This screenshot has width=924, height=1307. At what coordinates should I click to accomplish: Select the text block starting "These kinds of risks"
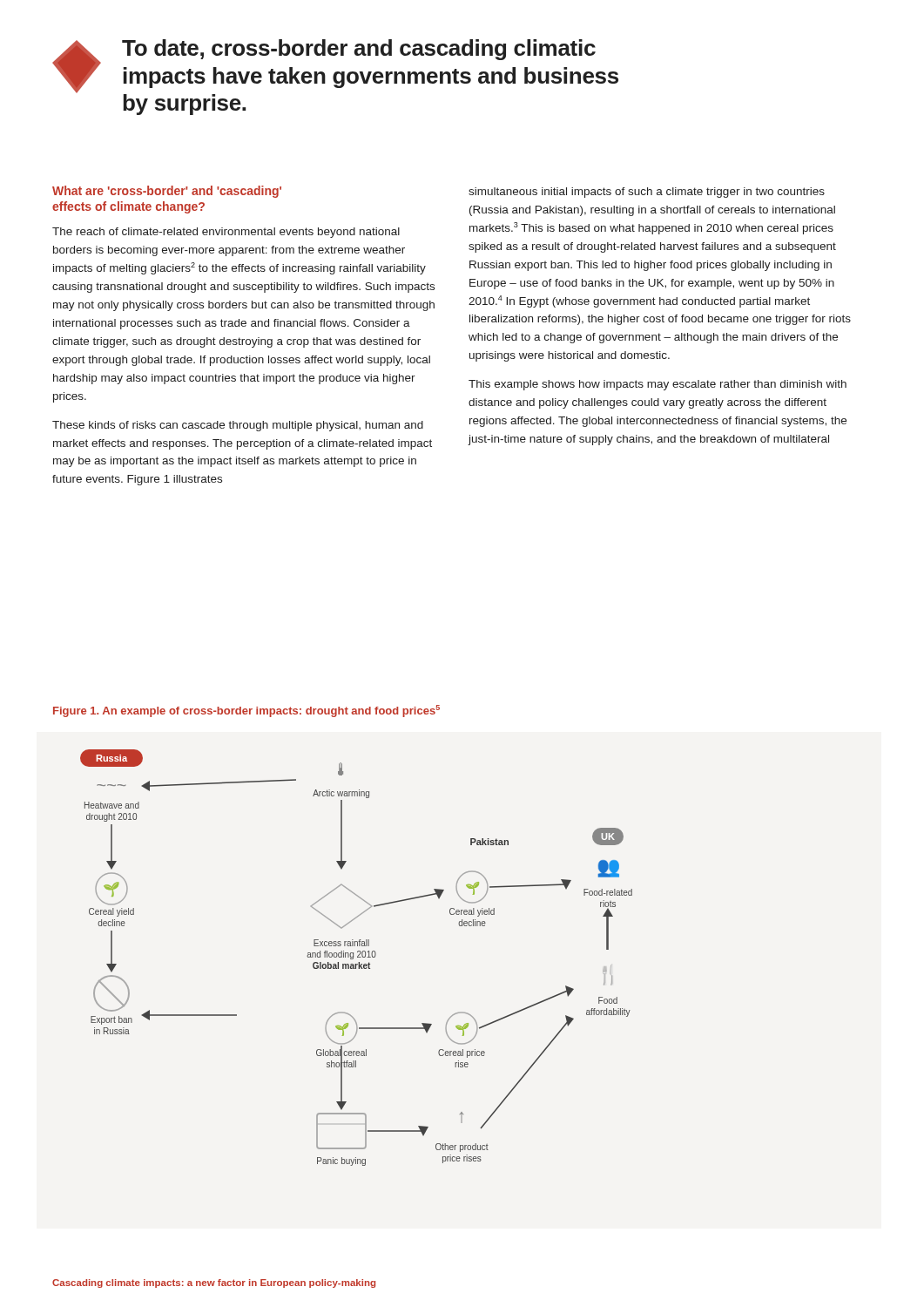tap(242, 452)
